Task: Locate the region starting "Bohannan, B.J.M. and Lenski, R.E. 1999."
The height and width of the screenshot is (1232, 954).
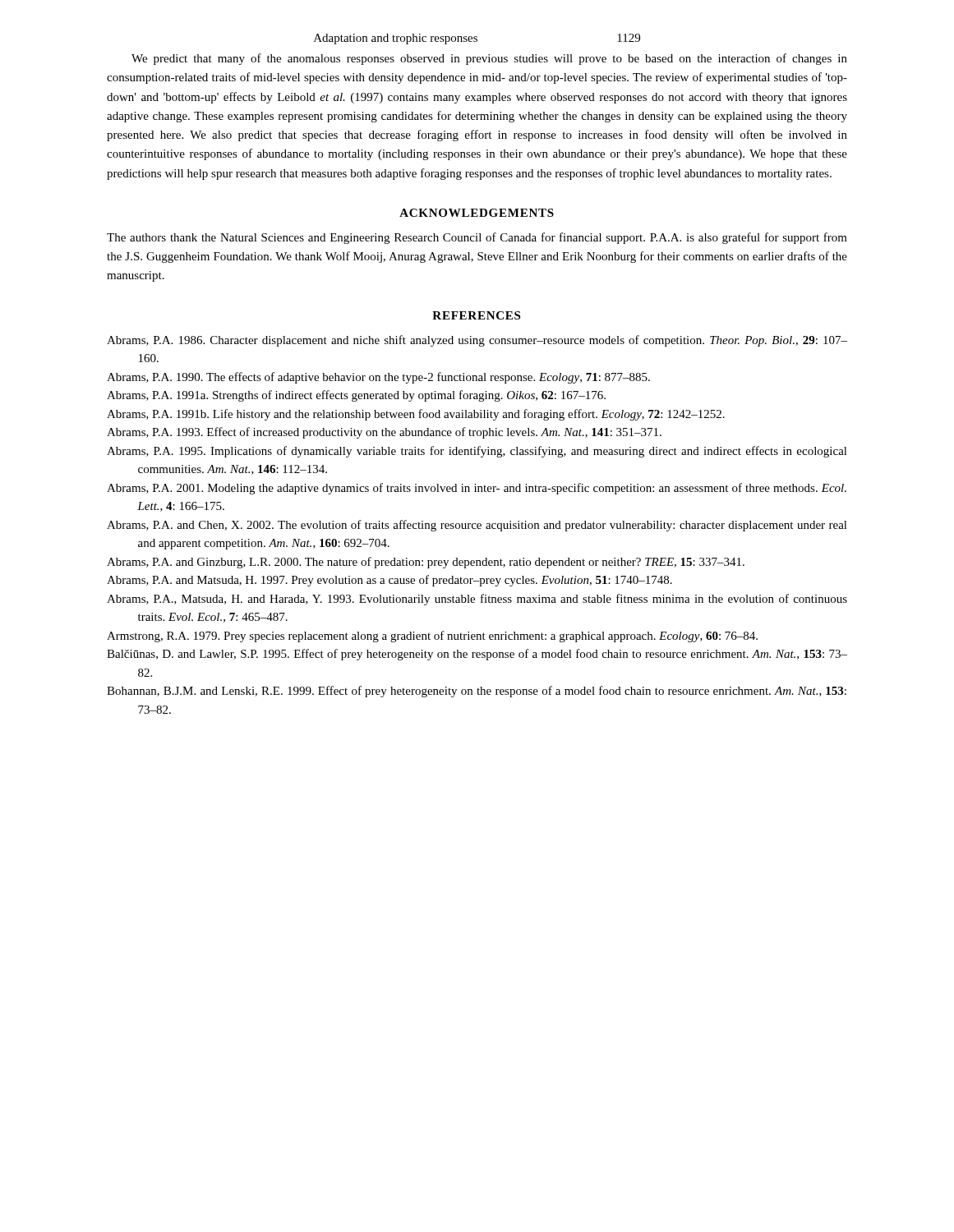Action: point(477,700)
